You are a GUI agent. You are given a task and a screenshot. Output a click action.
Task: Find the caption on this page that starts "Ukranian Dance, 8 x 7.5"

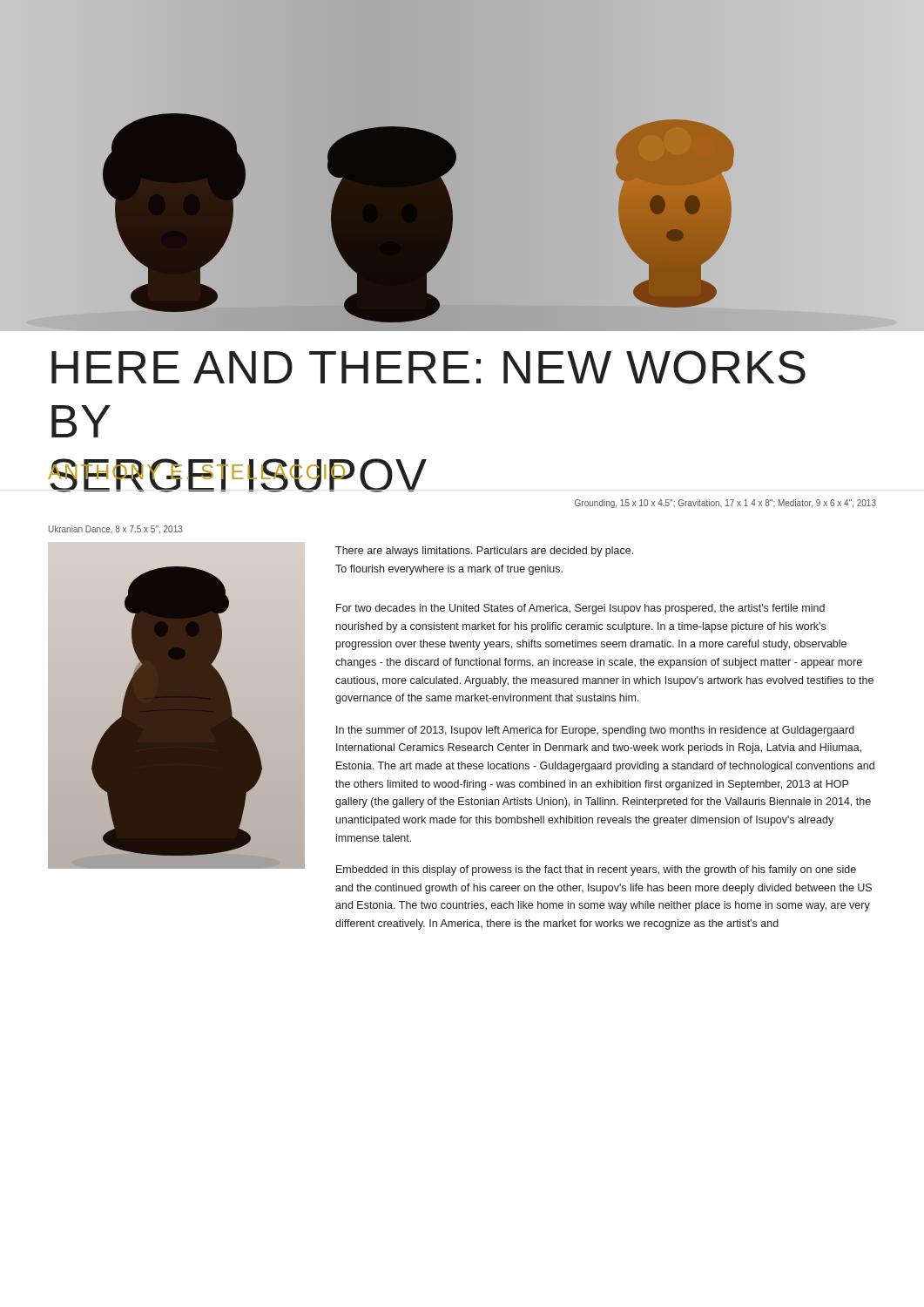point(115,529)
